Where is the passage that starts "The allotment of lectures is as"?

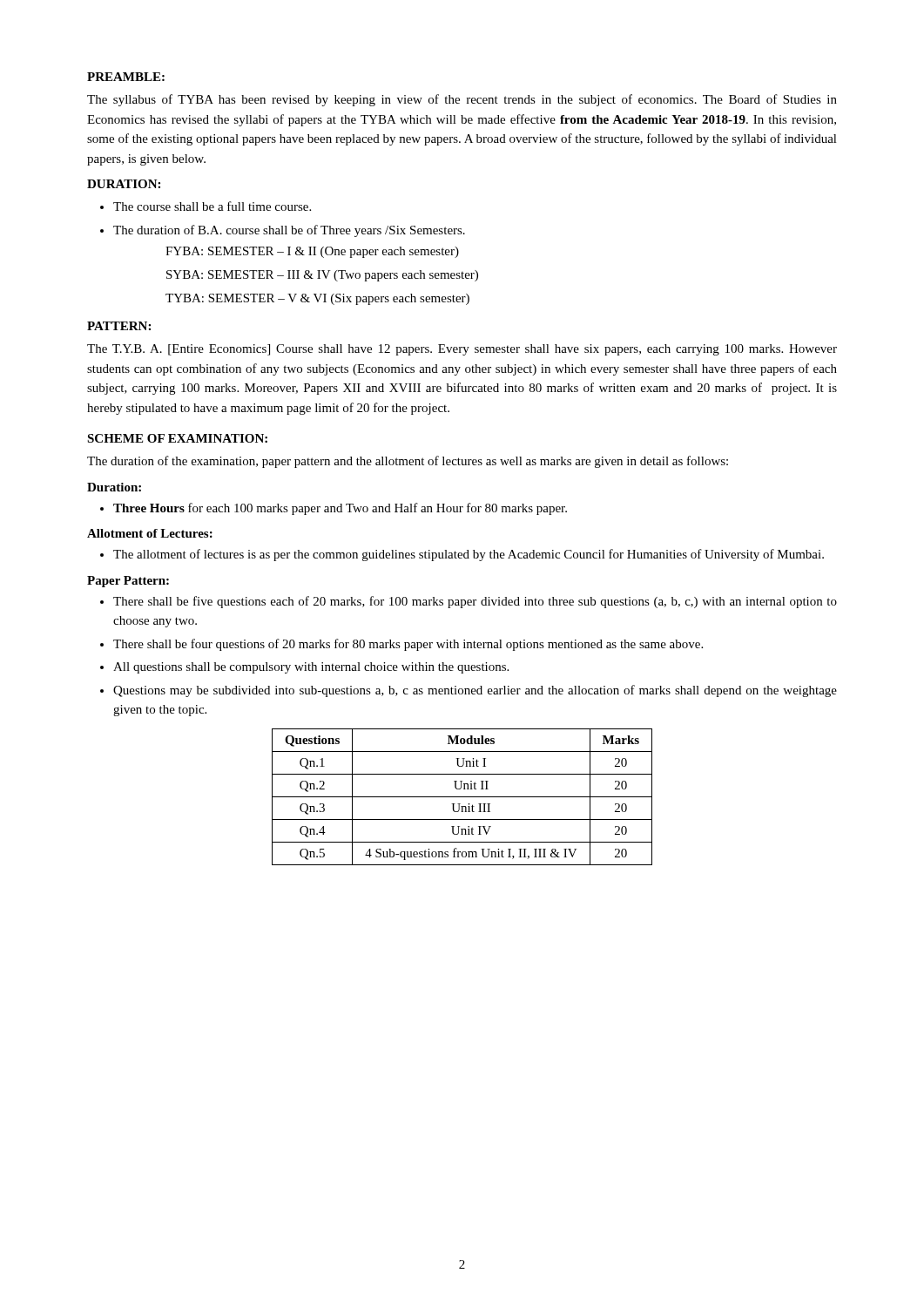pos(462,554)
